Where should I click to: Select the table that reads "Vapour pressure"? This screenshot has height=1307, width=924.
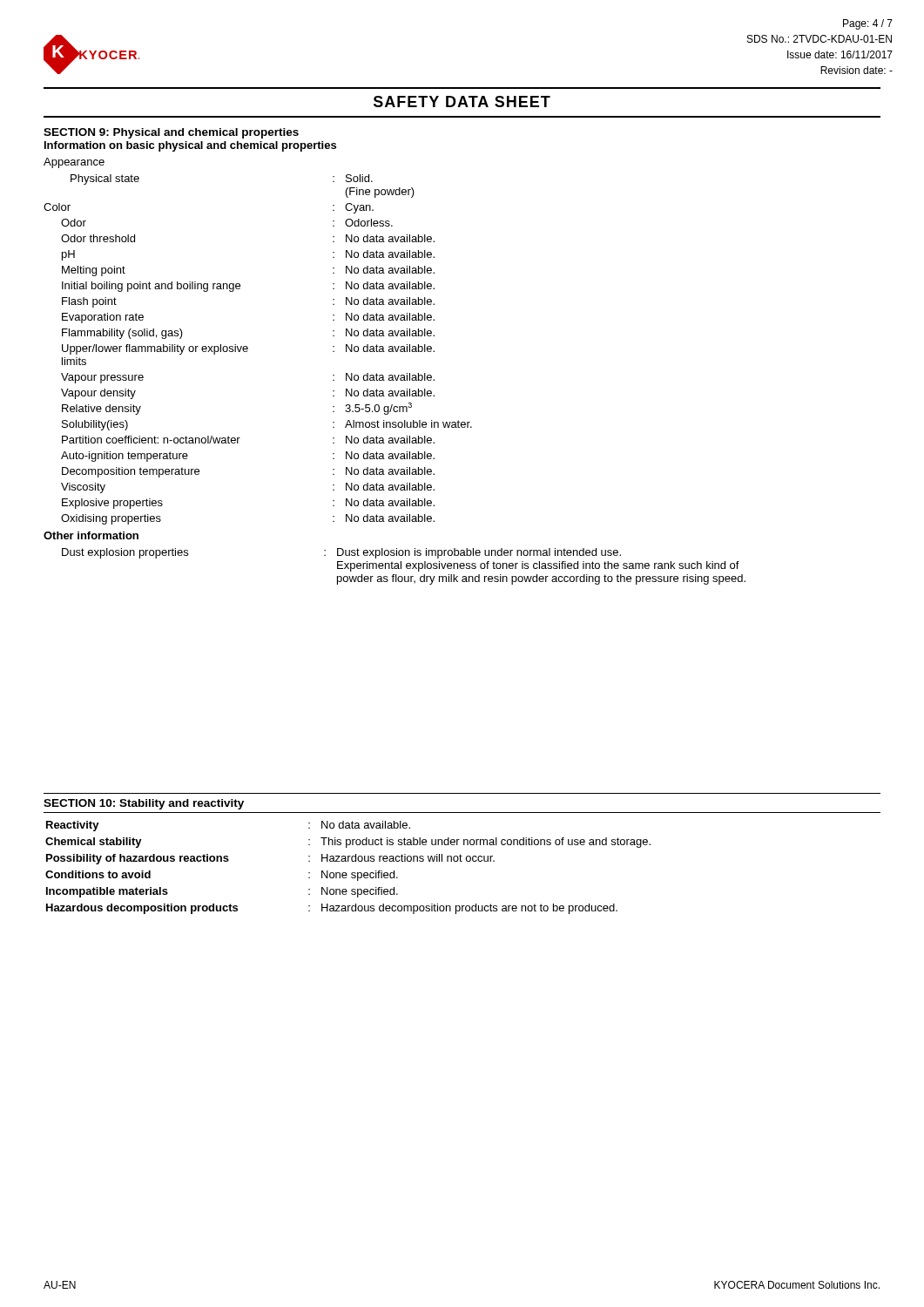pos(462,348)
